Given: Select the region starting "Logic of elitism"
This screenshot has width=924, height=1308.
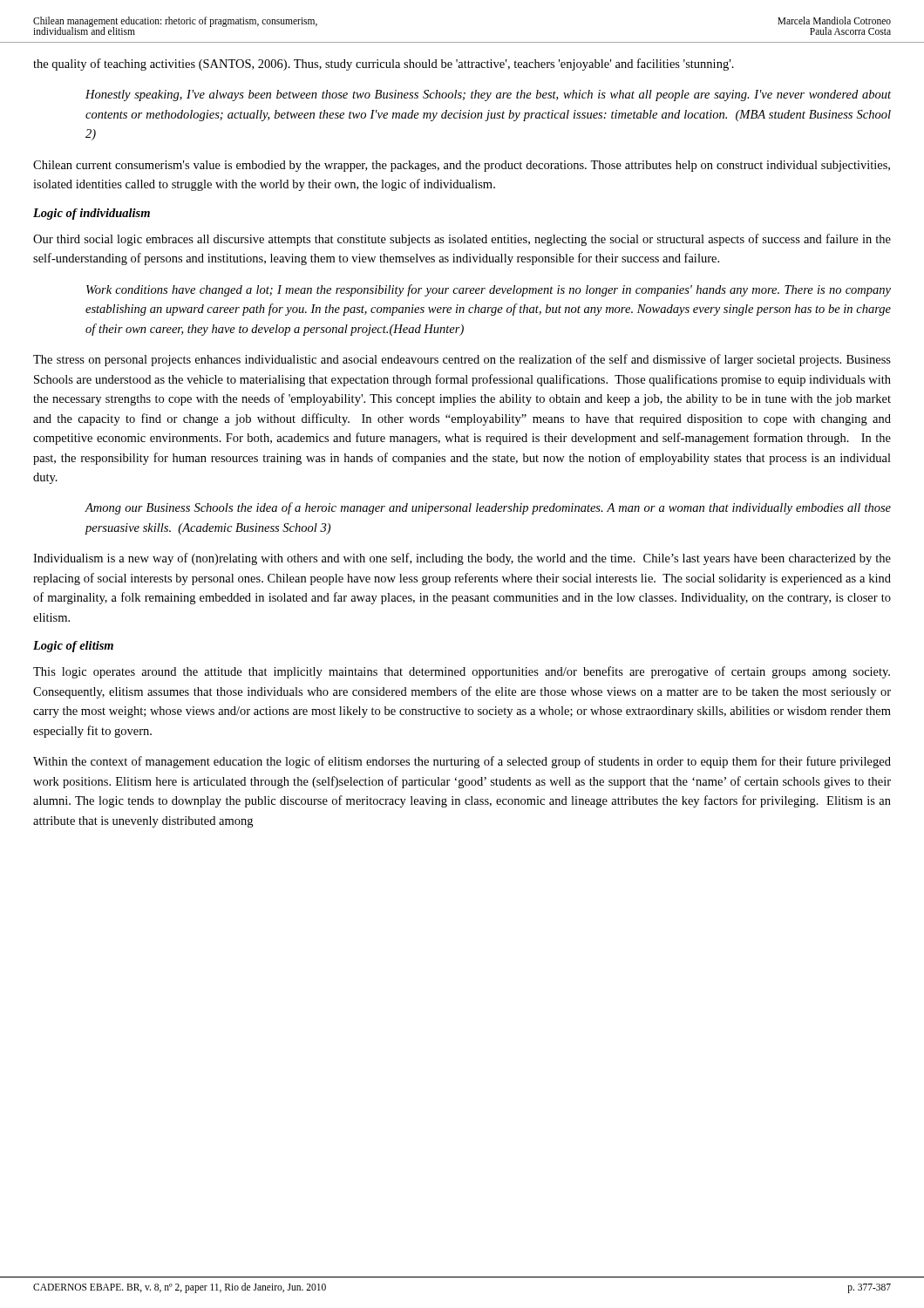Looking at the screenshot, I should (x=73, y=645).
